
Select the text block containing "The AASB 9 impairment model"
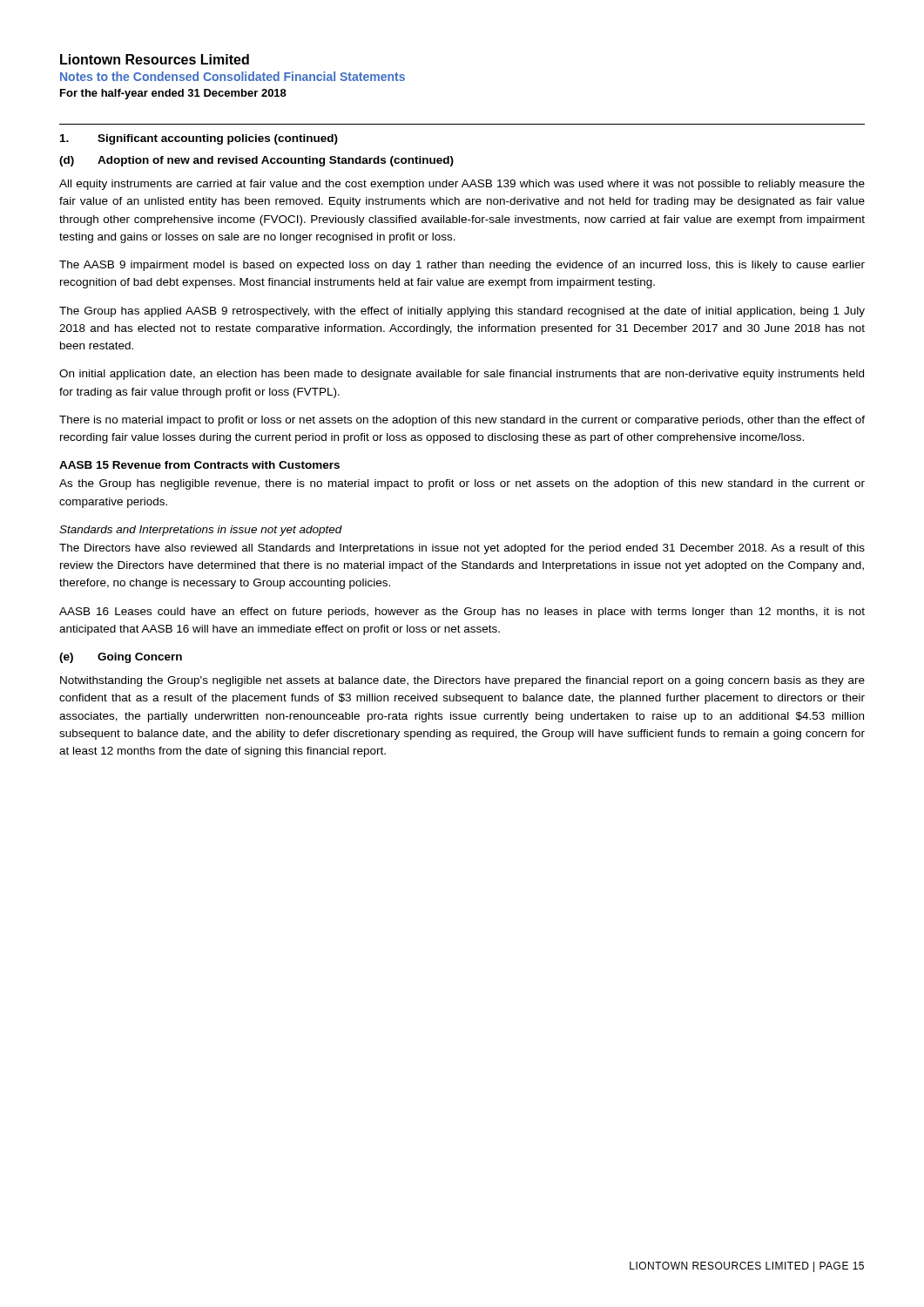tap(462, 273)
